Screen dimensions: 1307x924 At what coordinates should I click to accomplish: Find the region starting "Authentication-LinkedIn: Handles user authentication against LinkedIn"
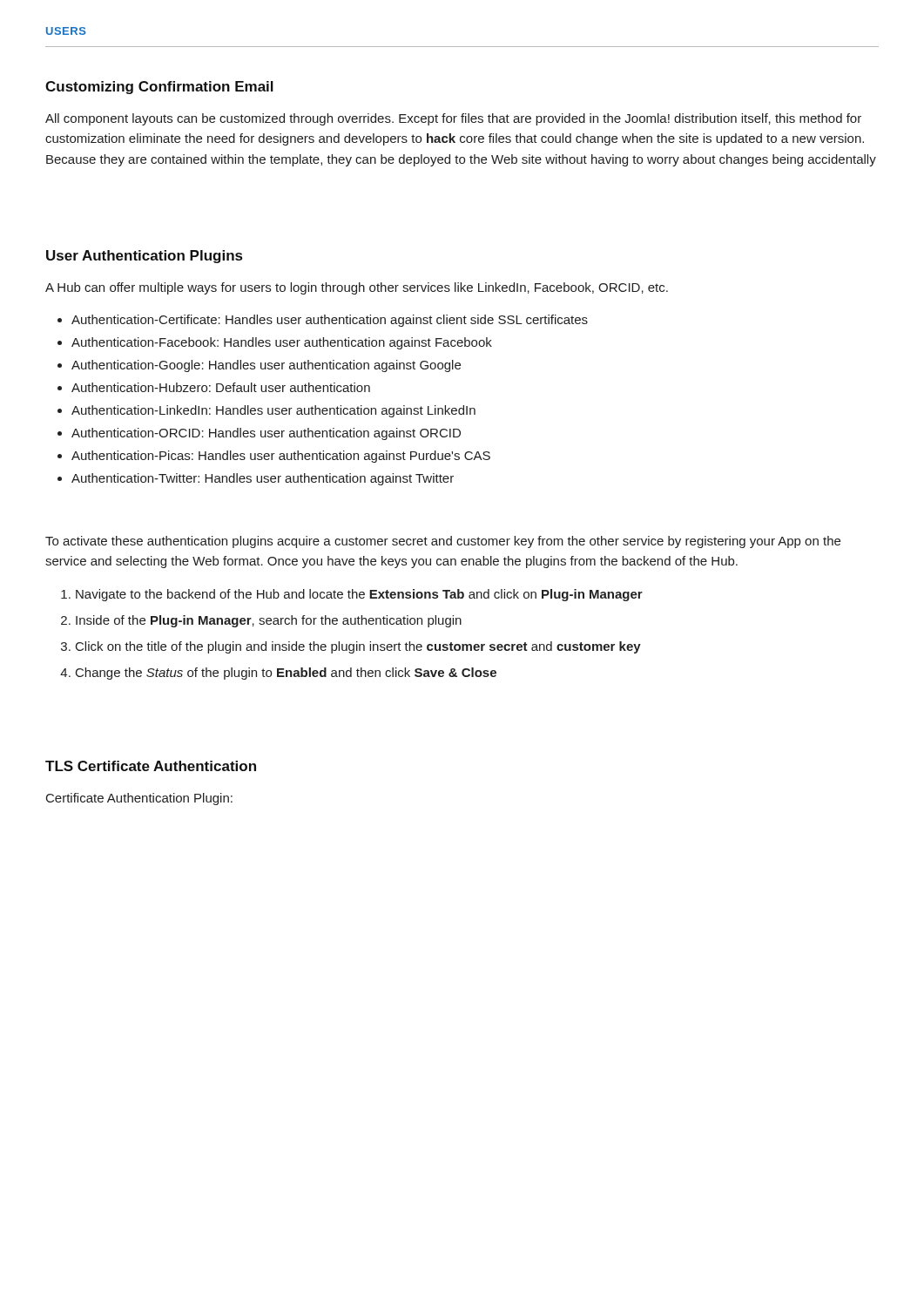274,410
